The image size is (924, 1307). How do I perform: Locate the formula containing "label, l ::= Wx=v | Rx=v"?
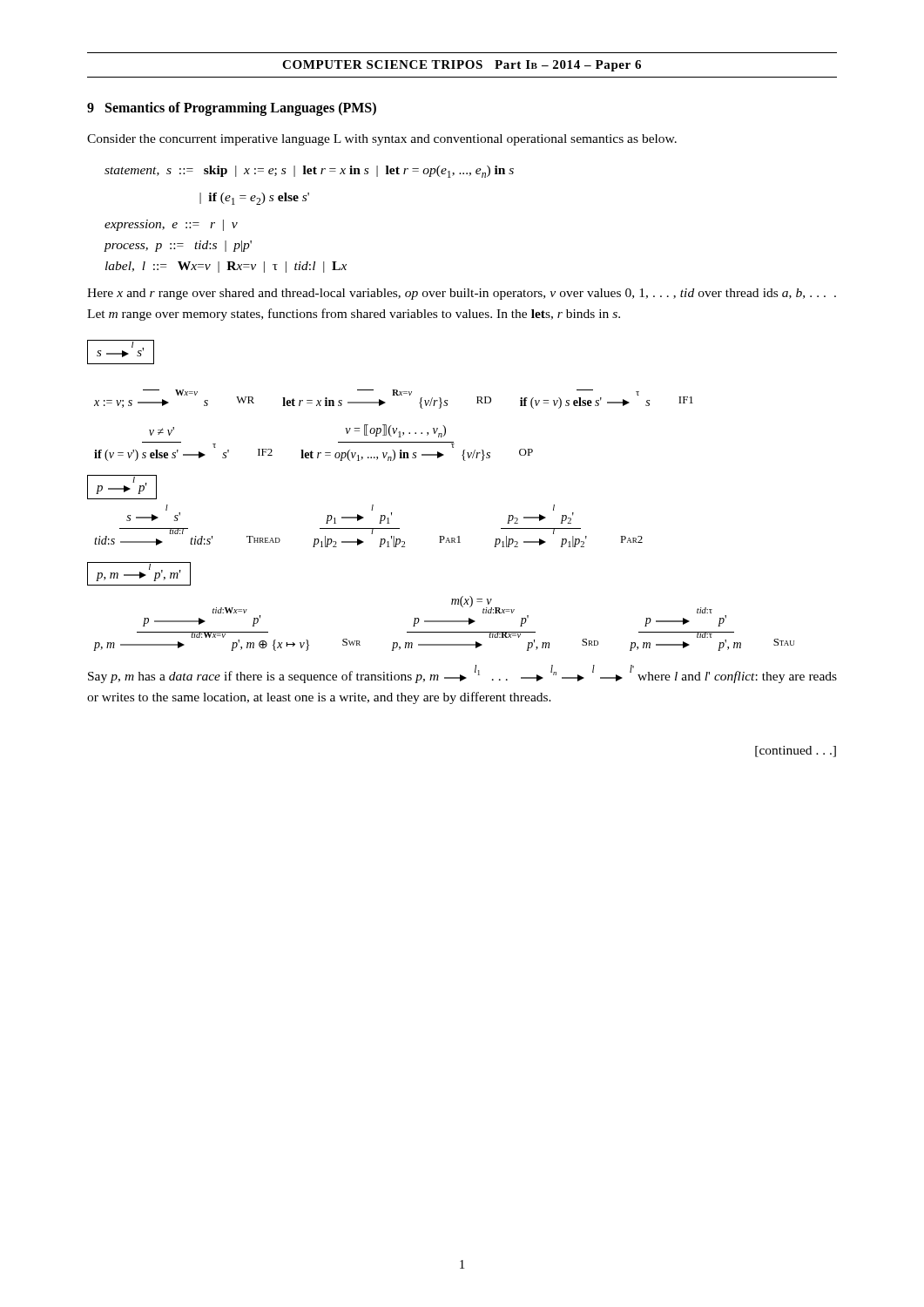coord(226,266)
